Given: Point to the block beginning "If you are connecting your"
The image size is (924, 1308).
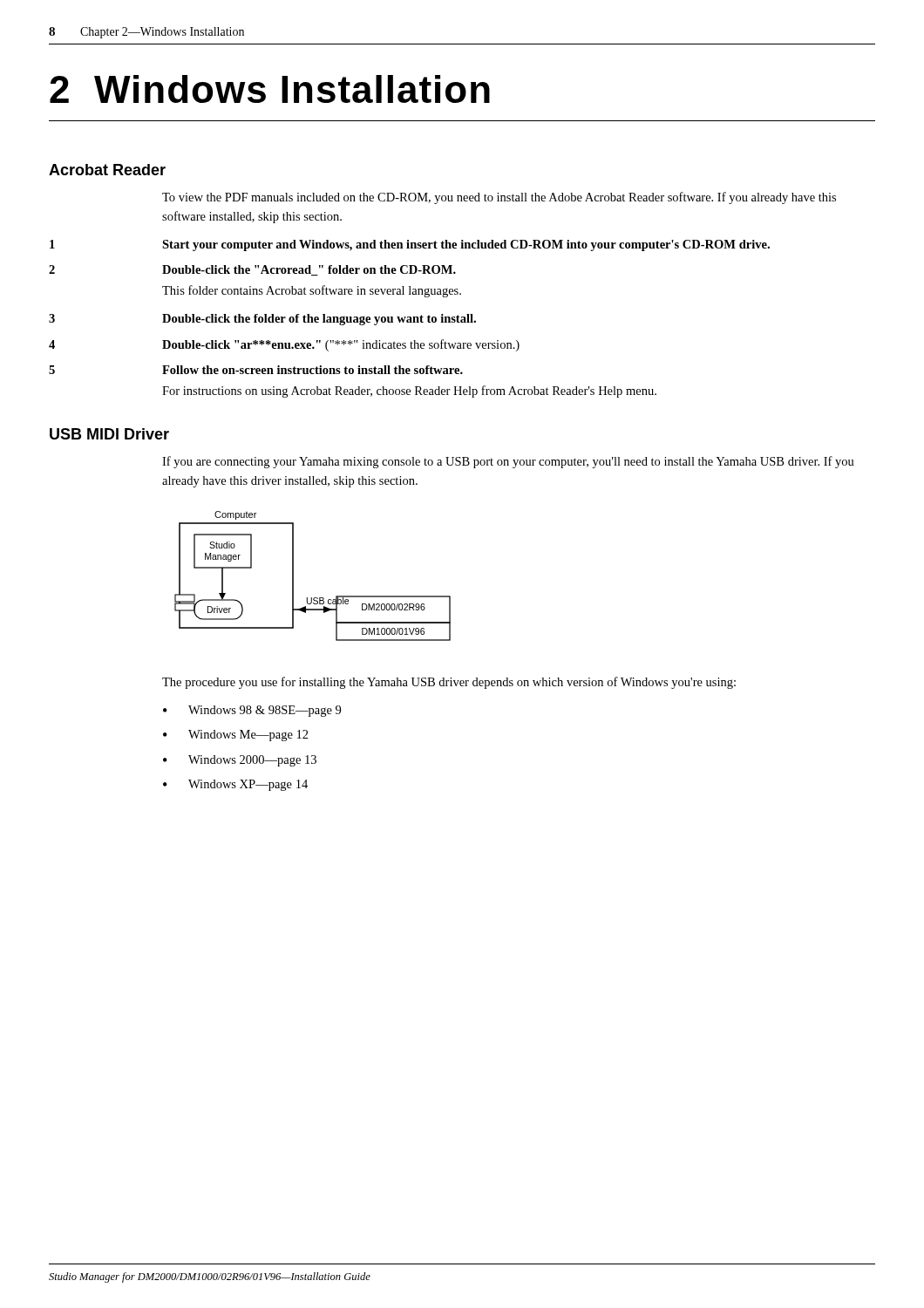Looking at the screenshot, I should (508, 471).
